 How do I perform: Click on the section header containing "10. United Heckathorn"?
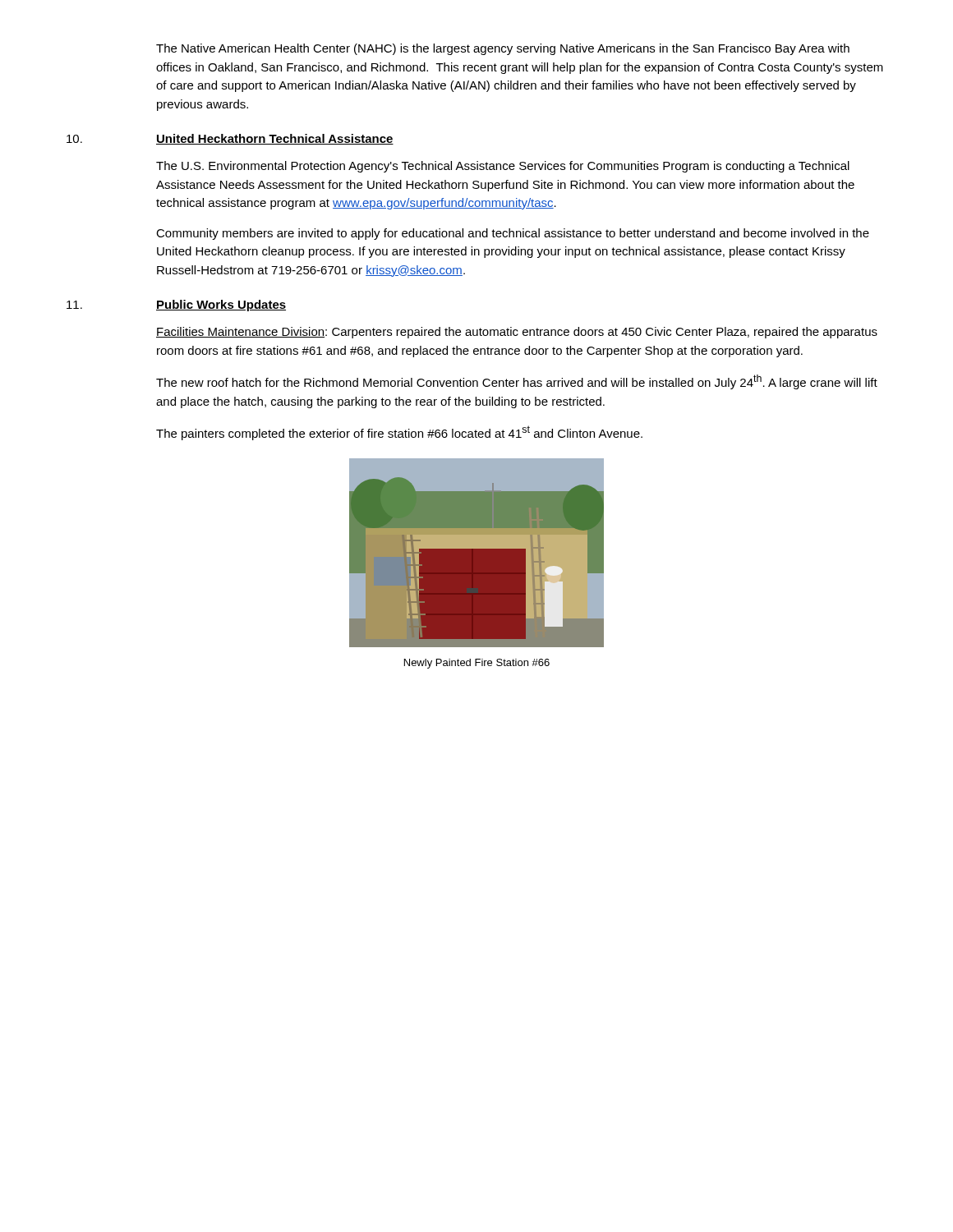pos(229,138)
